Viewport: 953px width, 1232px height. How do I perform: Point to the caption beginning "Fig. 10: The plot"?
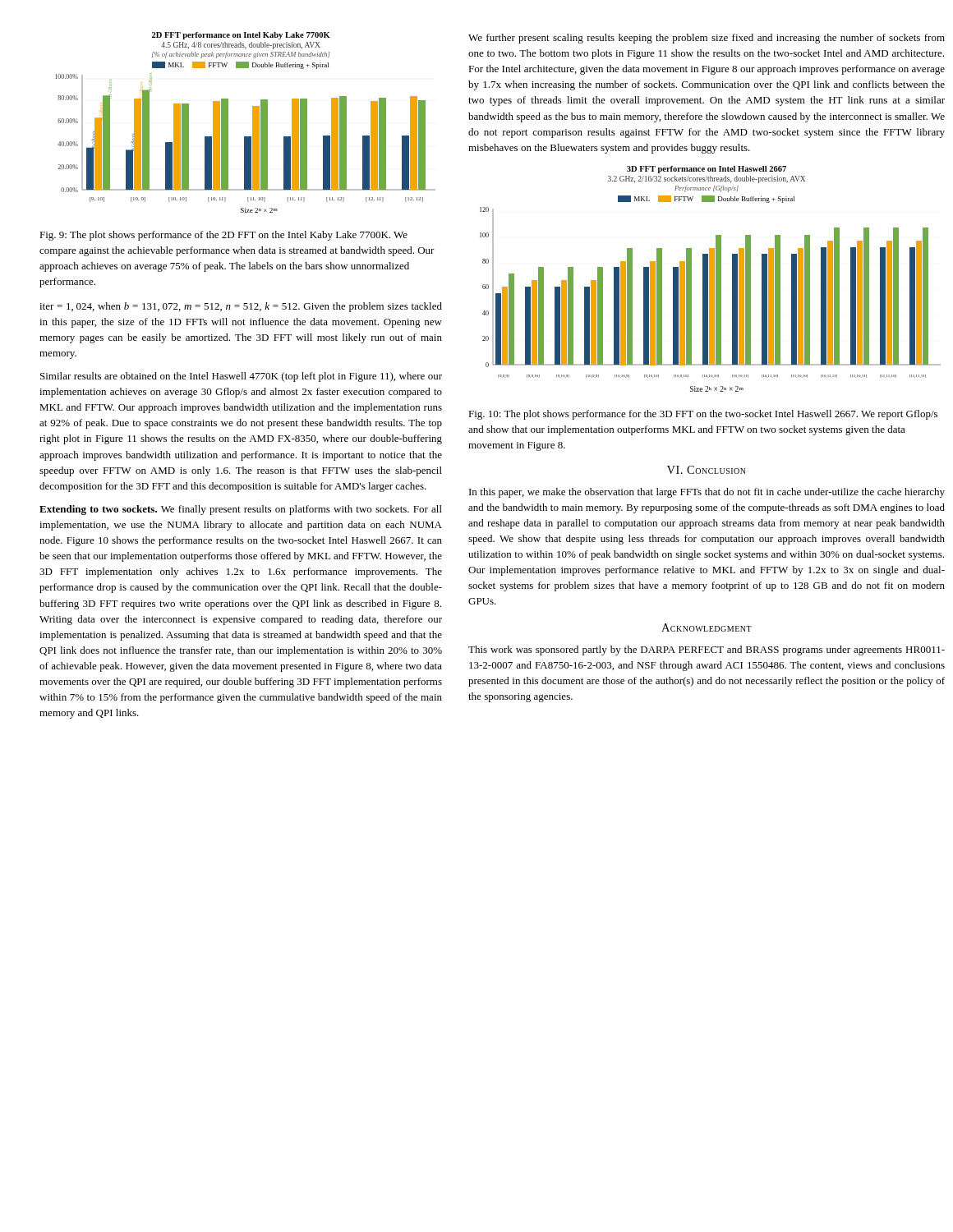pos(703,429)
